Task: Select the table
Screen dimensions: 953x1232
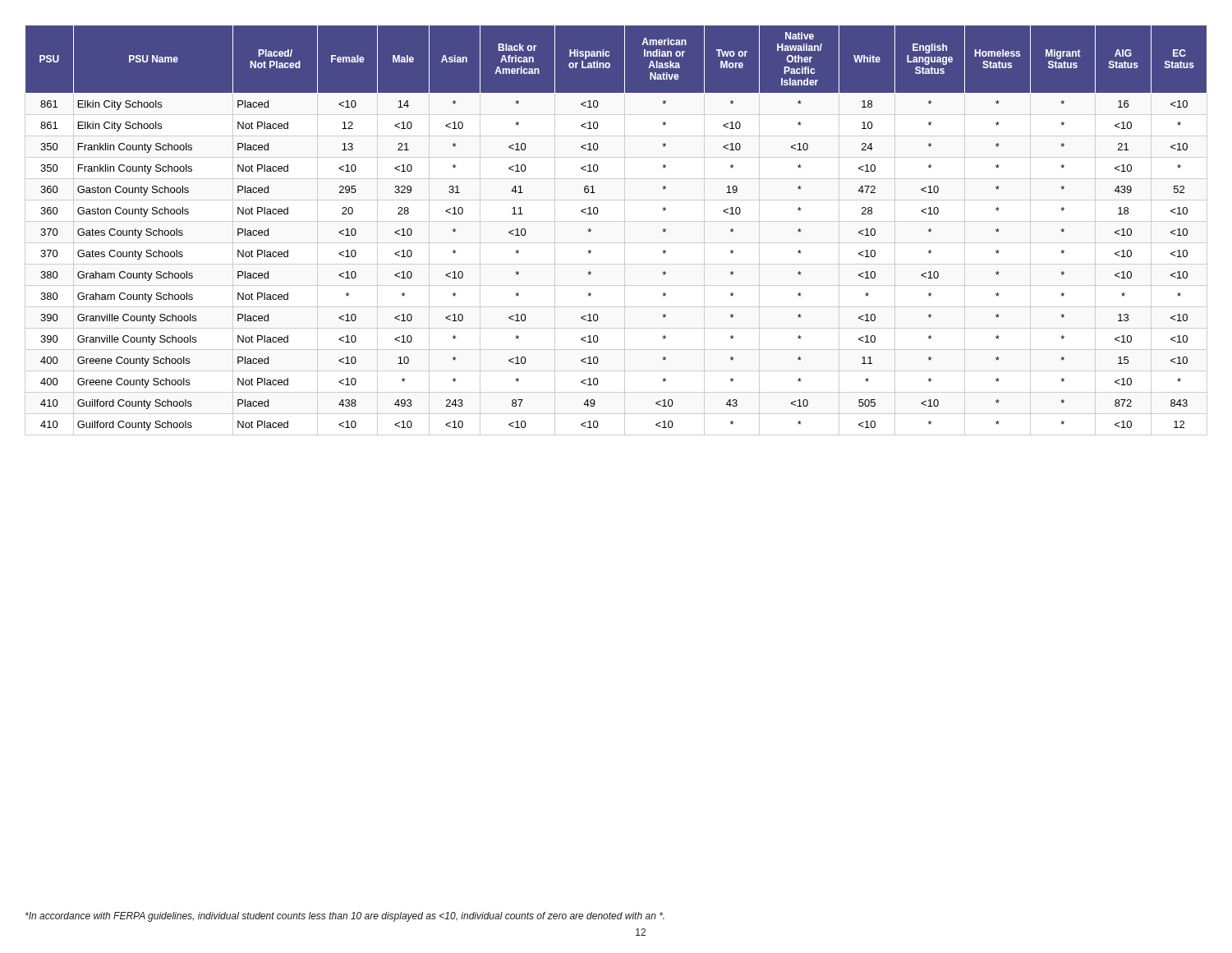Action: click(x=616, y=230)
